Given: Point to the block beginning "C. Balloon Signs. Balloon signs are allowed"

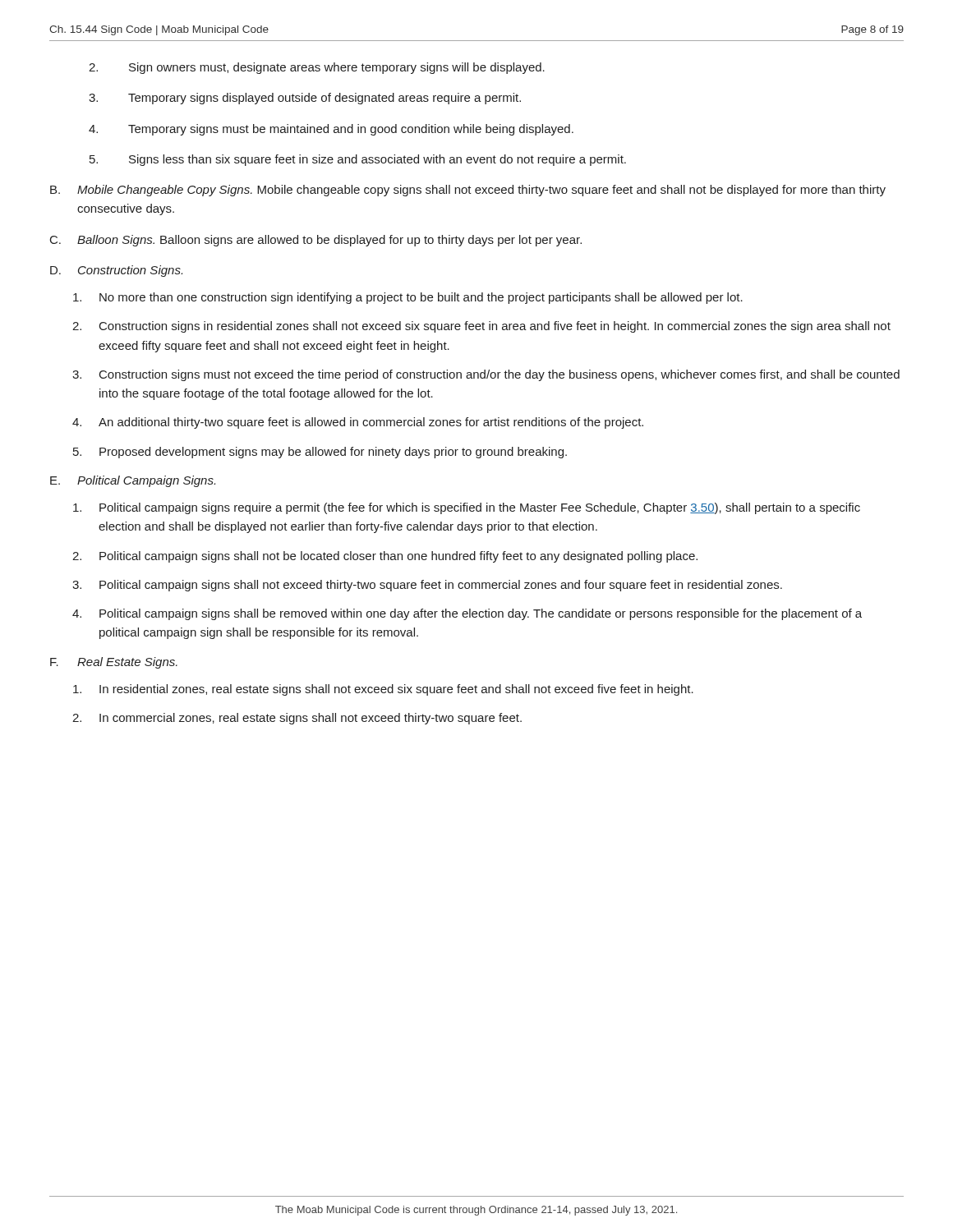Looking at the screenshot, I should (x=476, y=239).
